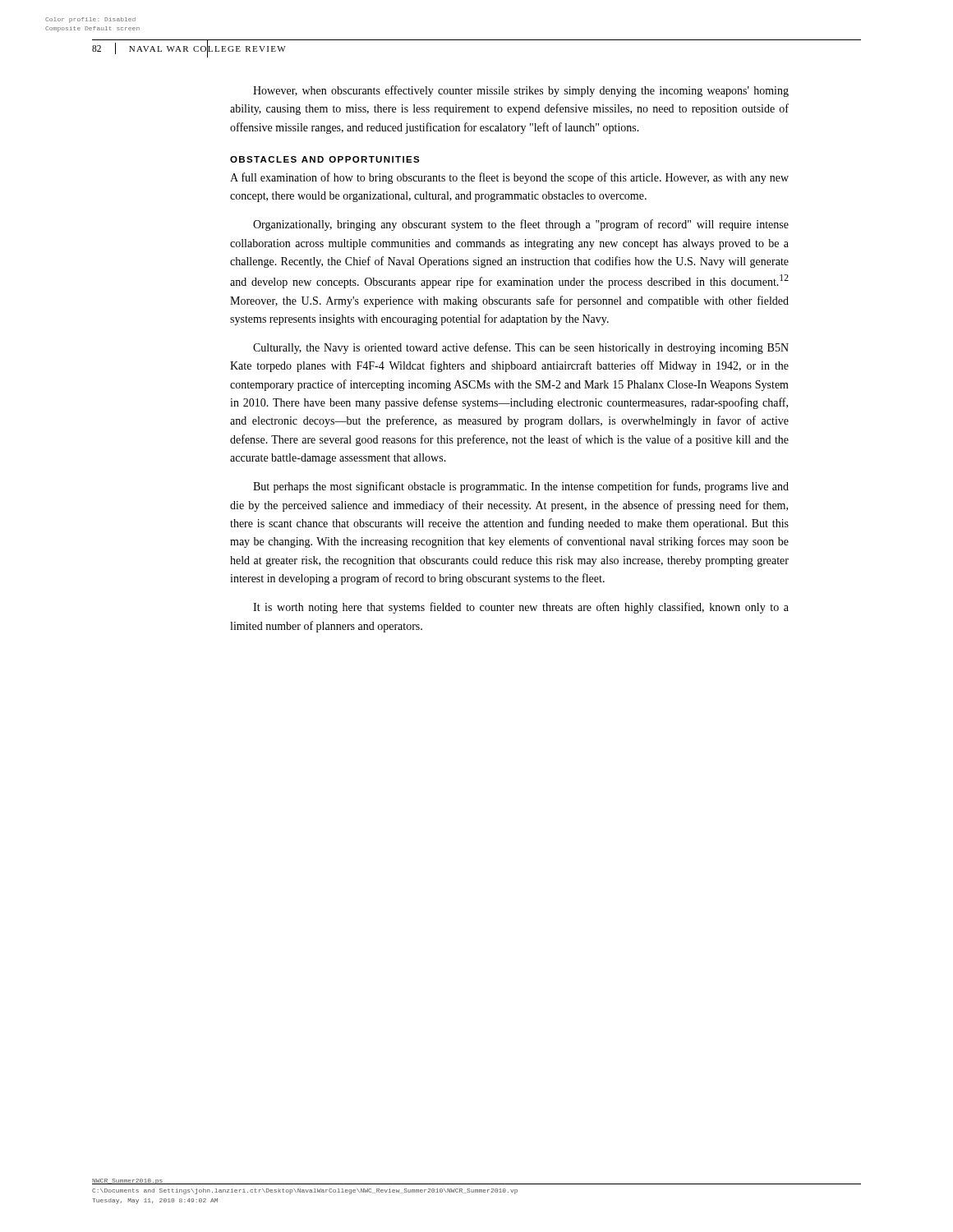953x1232 pixels.
Task: Click the passage that begins "But perhaps the most"
Action: (509, 533)
